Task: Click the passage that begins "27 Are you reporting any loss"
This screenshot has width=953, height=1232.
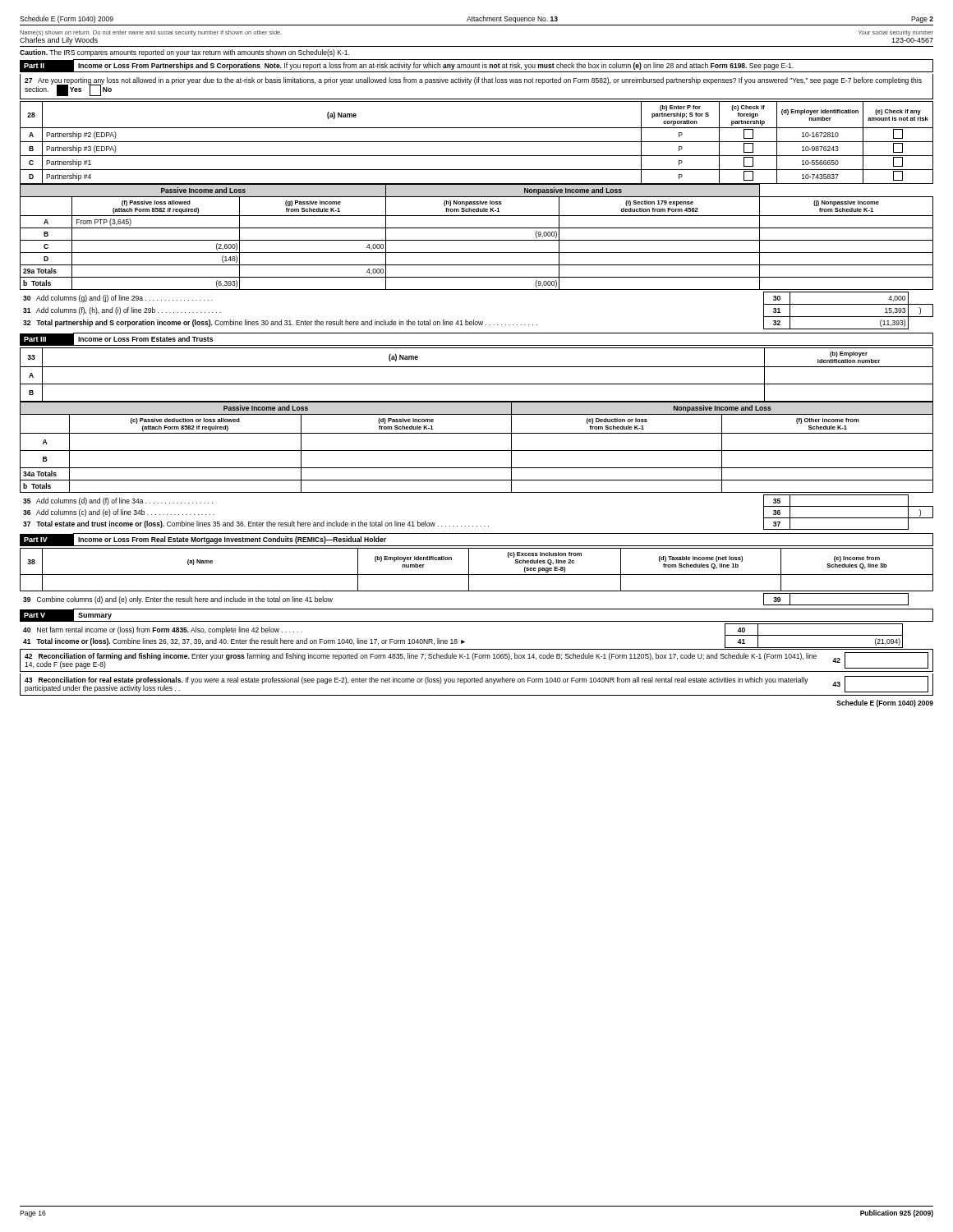Action: click(473, 86)
